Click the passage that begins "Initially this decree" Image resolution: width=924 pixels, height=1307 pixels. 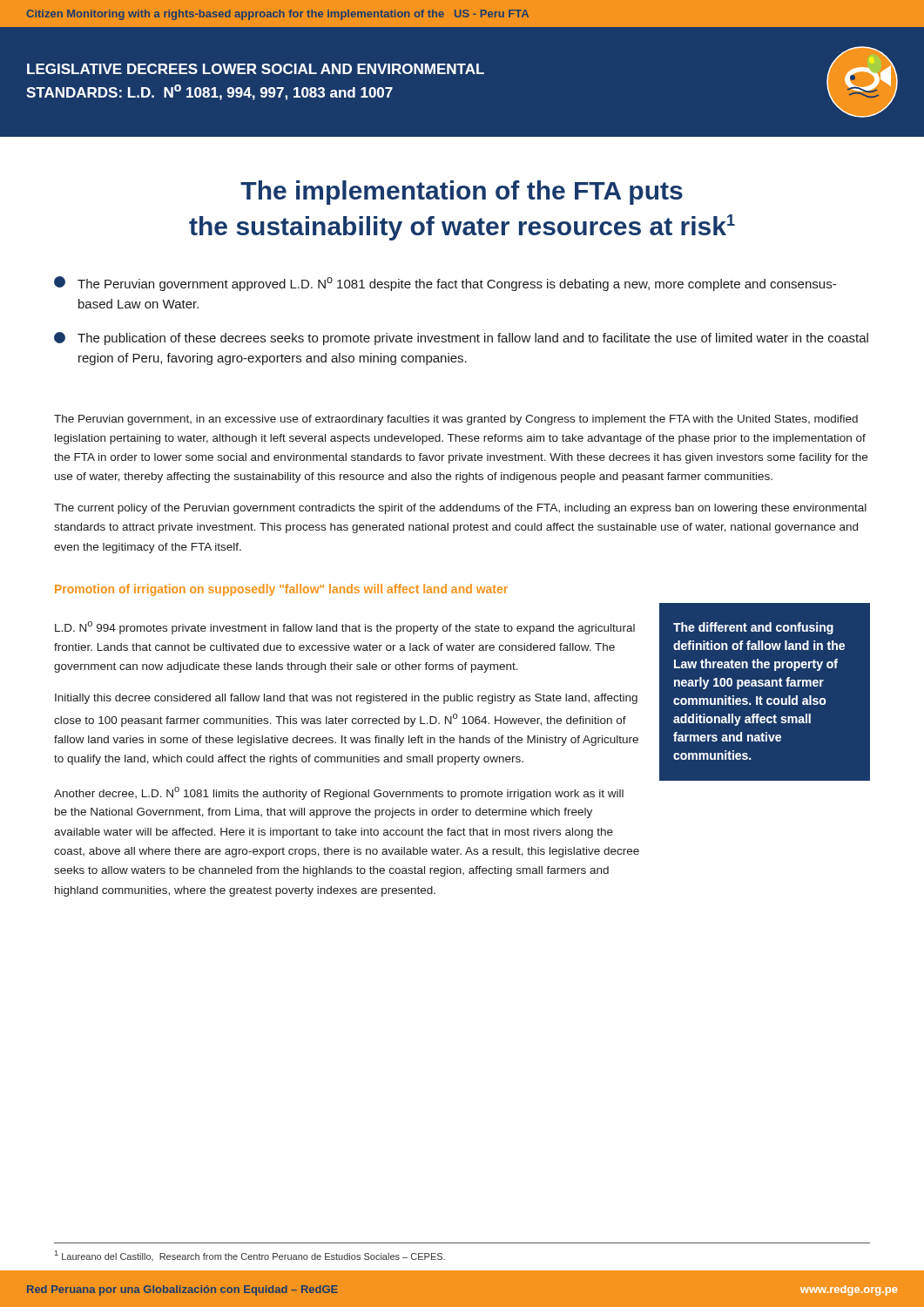(x=347, y=728)
